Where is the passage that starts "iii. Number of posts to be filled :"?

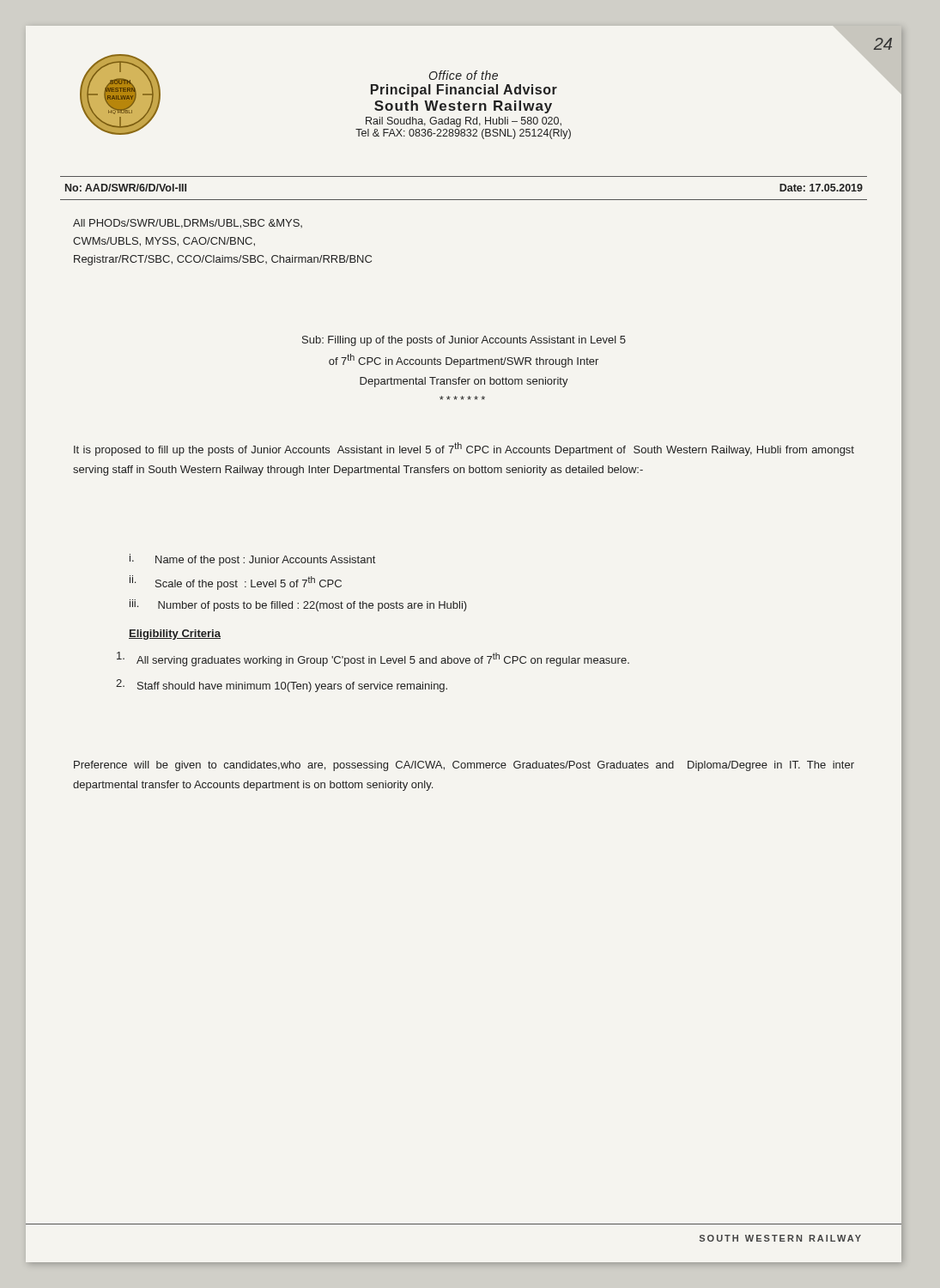(298, 606)
